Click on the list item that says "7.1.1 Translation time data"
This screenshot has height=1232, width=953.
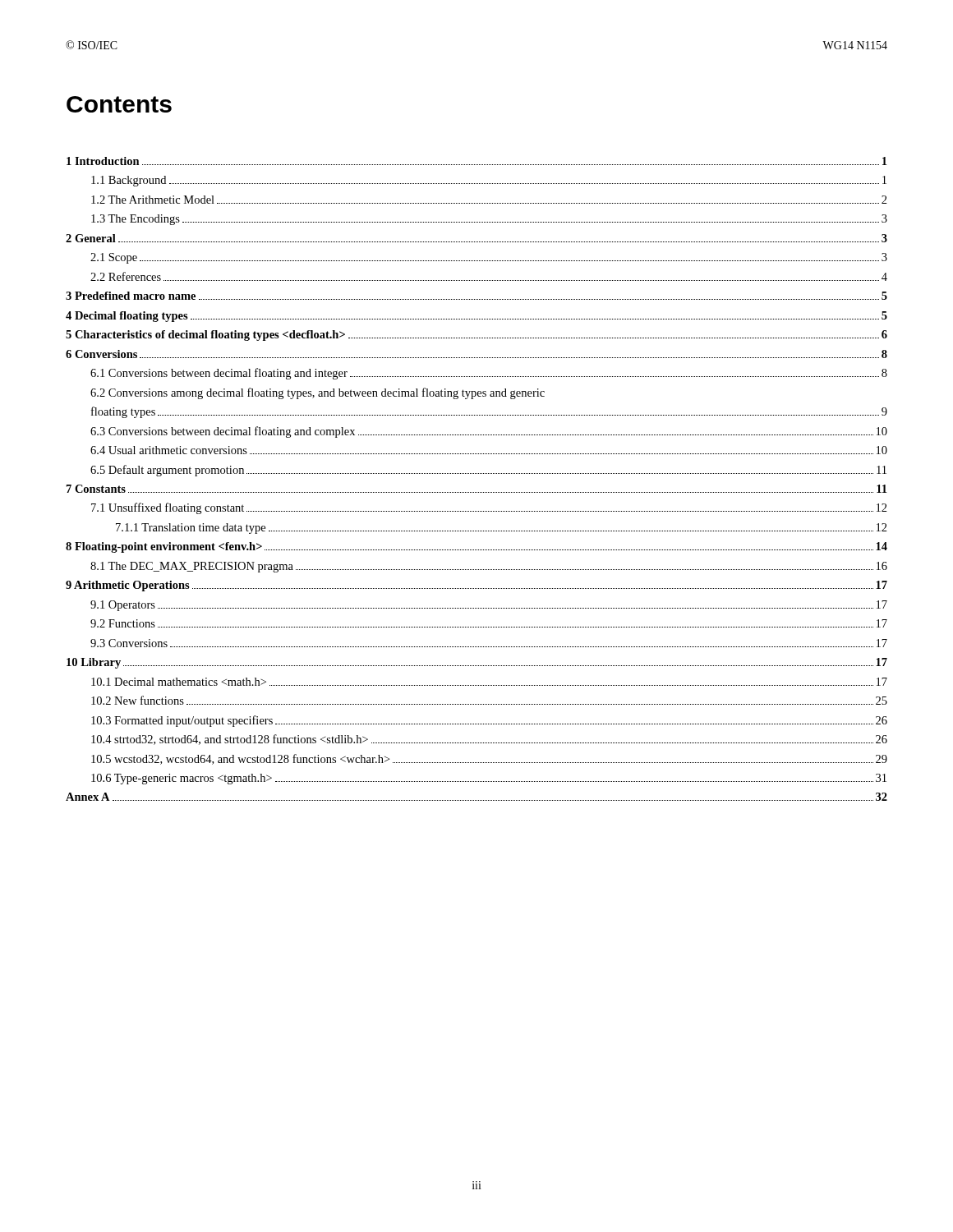(501, 527)
